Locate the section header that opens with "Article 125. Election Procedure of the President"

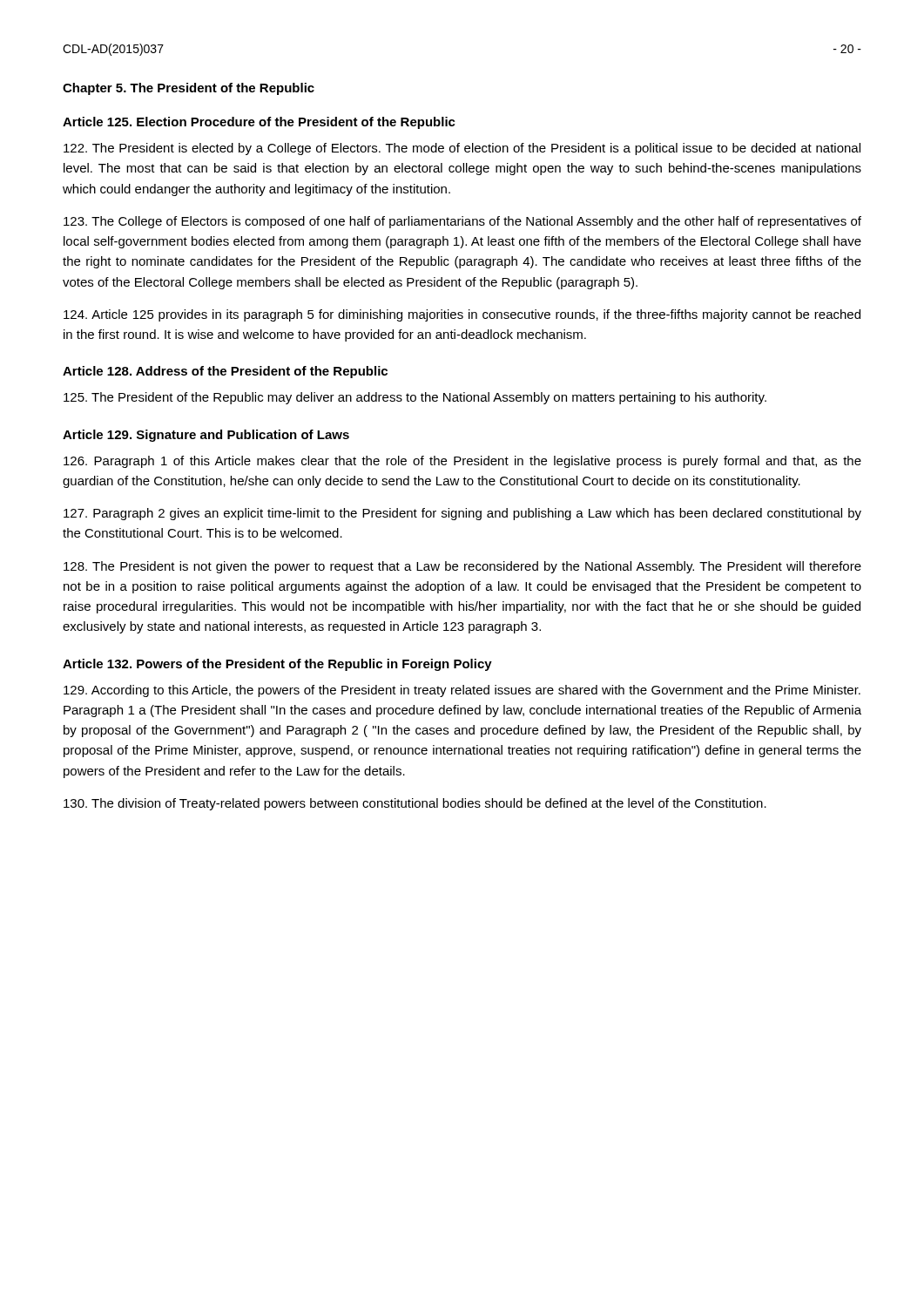(x=259, y=122)
